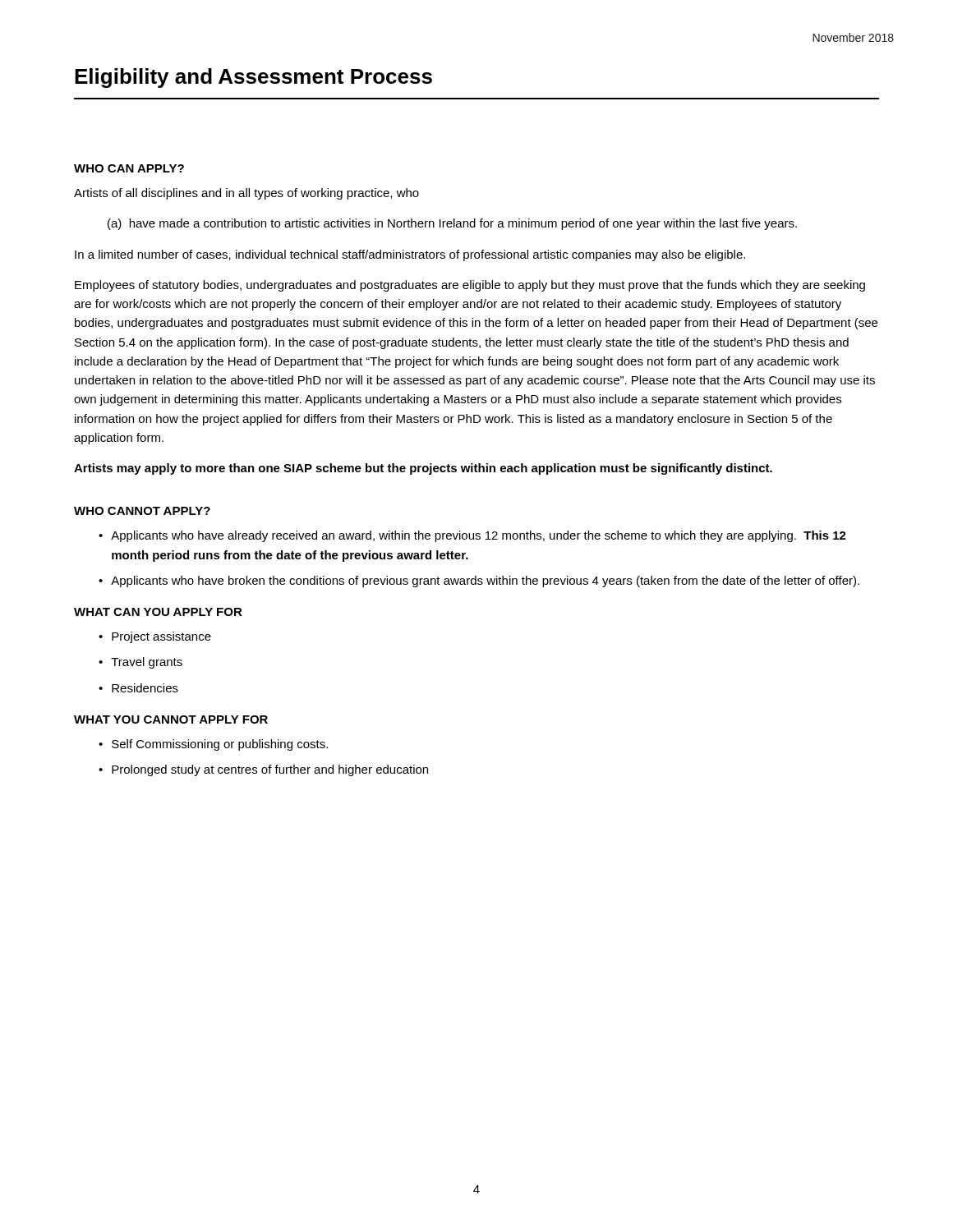
Task: Click on the text block starting "(a) have made"
Action: click(x=452, y=223)
